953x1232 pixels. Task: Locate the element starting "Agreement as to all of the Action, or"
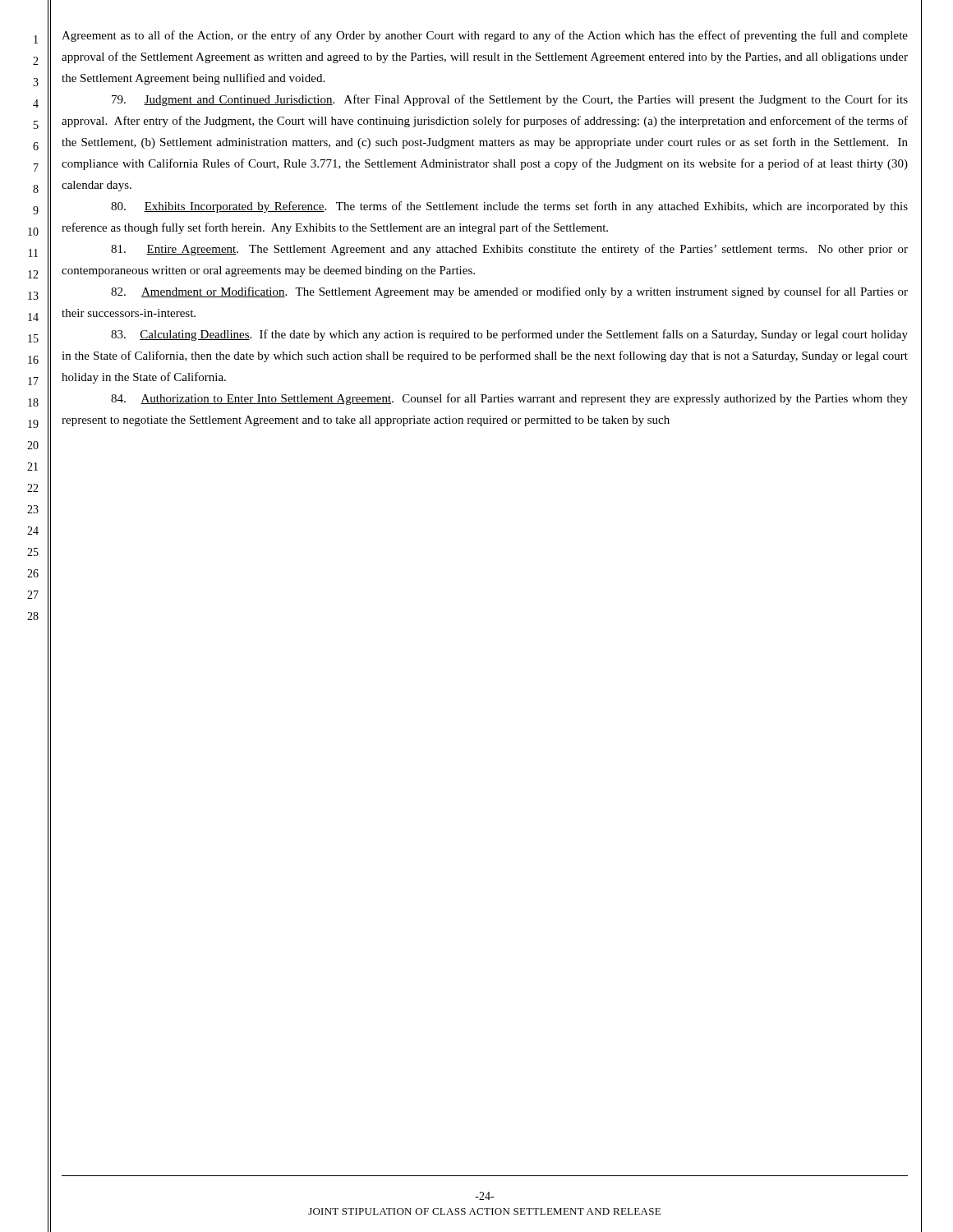[485, 57]
